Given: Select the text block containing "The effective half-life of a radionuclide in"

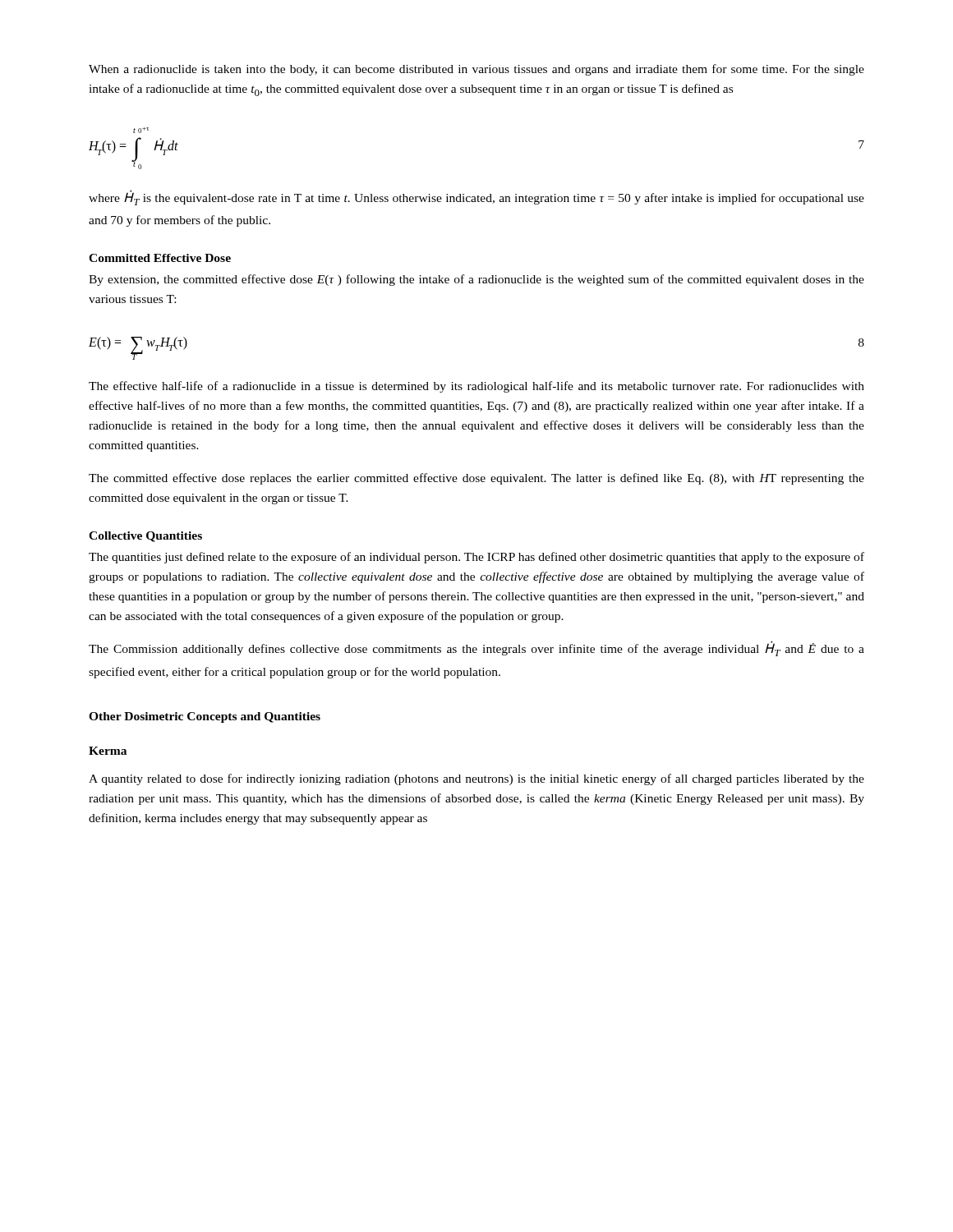Looking at the screenshot, I should [x=476, y=415].
